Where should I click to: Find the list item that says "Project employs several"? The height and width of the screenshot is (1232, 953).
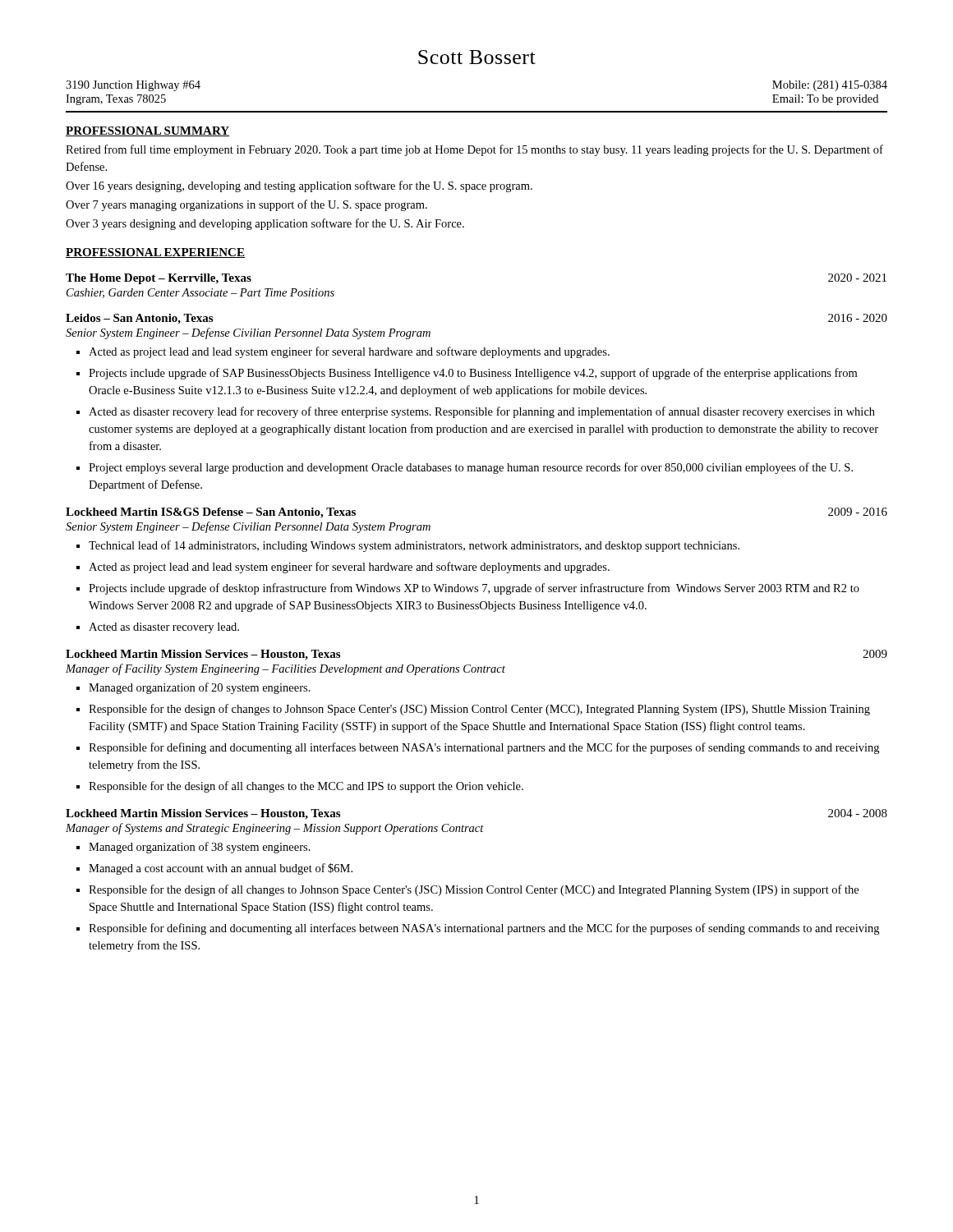coord(471,476)
